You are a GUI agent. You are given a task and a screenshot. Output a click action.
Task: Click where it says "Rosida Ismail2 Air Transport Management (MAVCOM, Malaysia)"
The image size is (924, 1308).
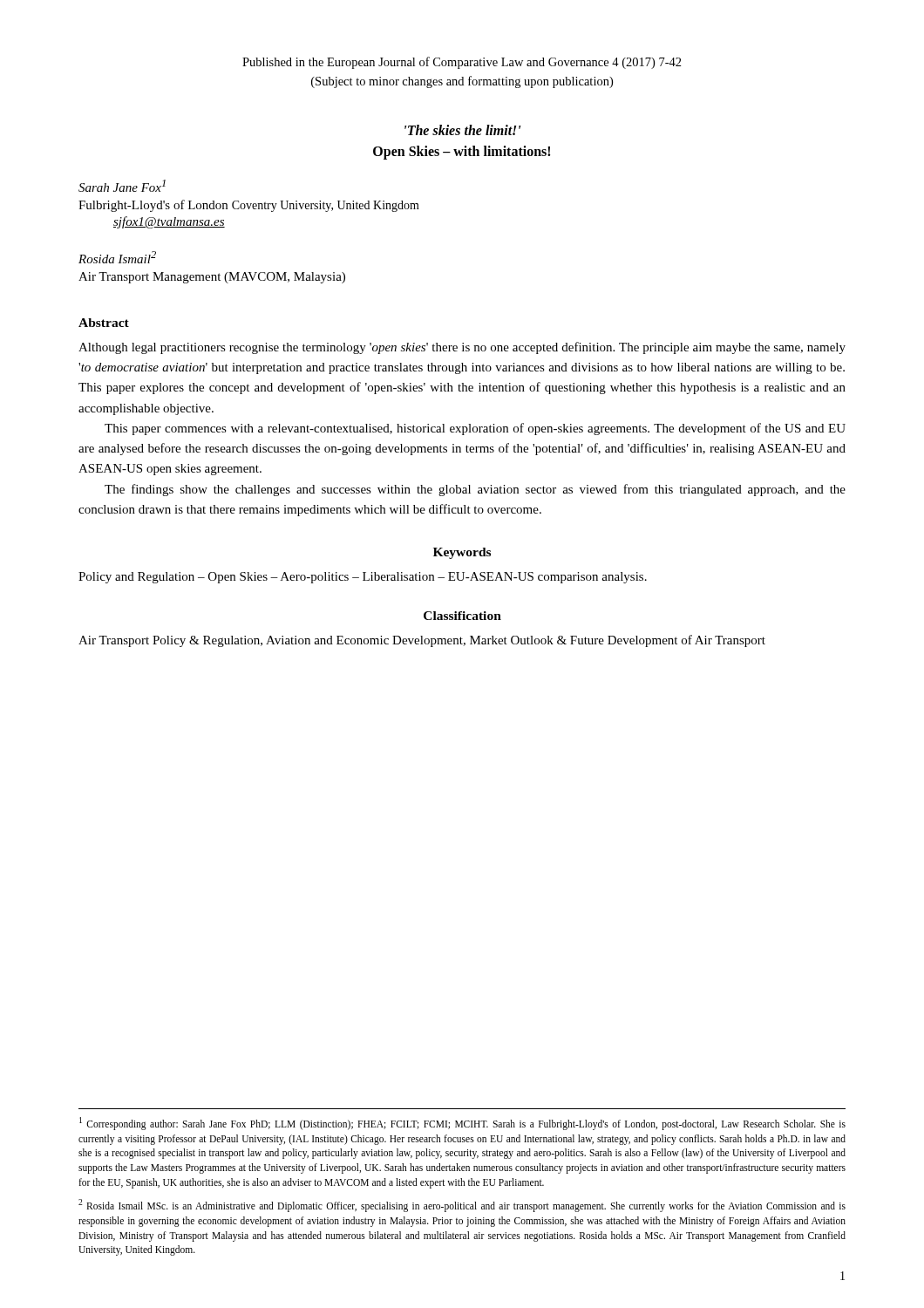(x=117, y=257)
